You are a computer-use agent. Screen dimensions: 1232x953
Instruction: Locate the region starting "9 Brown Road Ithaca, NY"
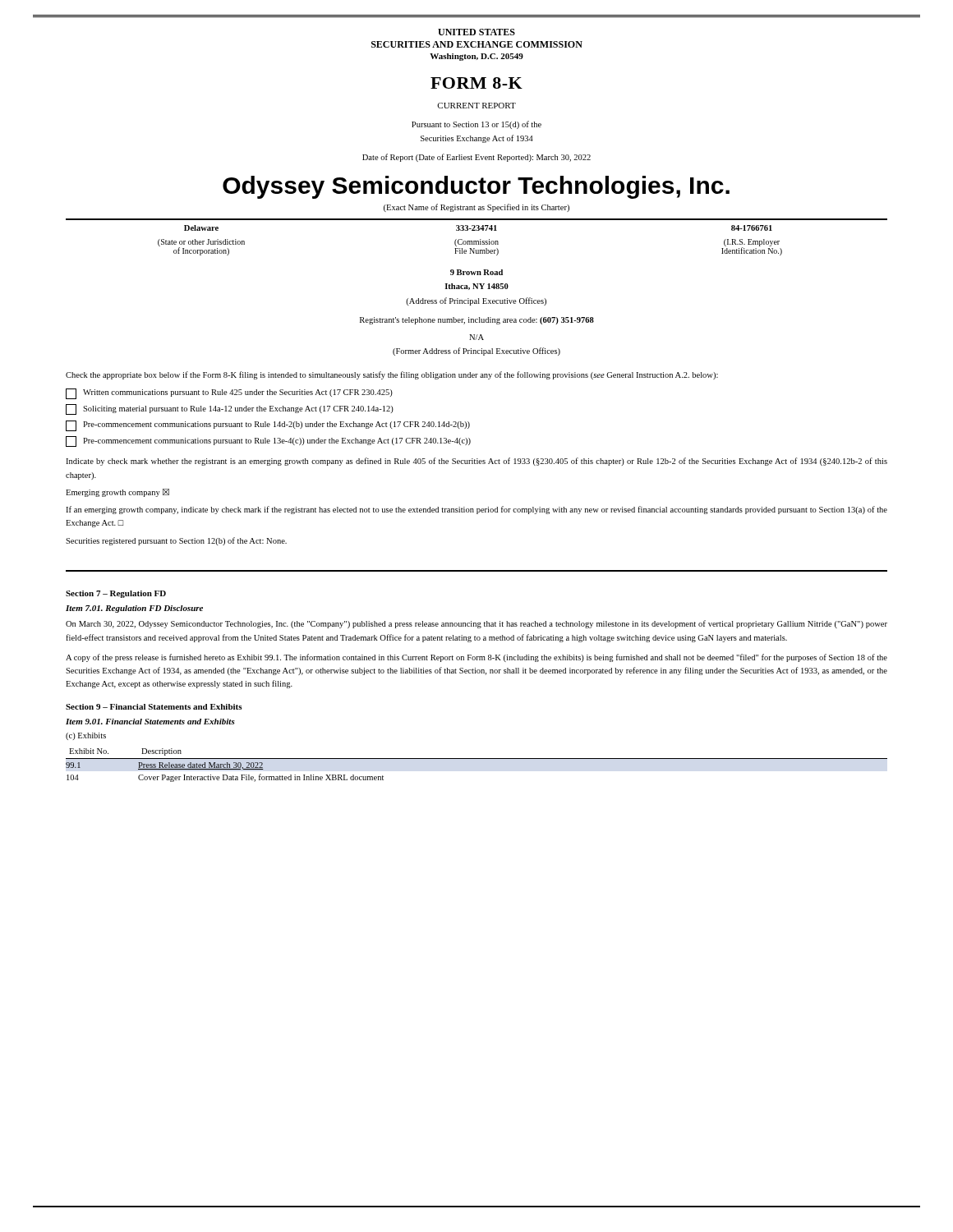[476, 287]
